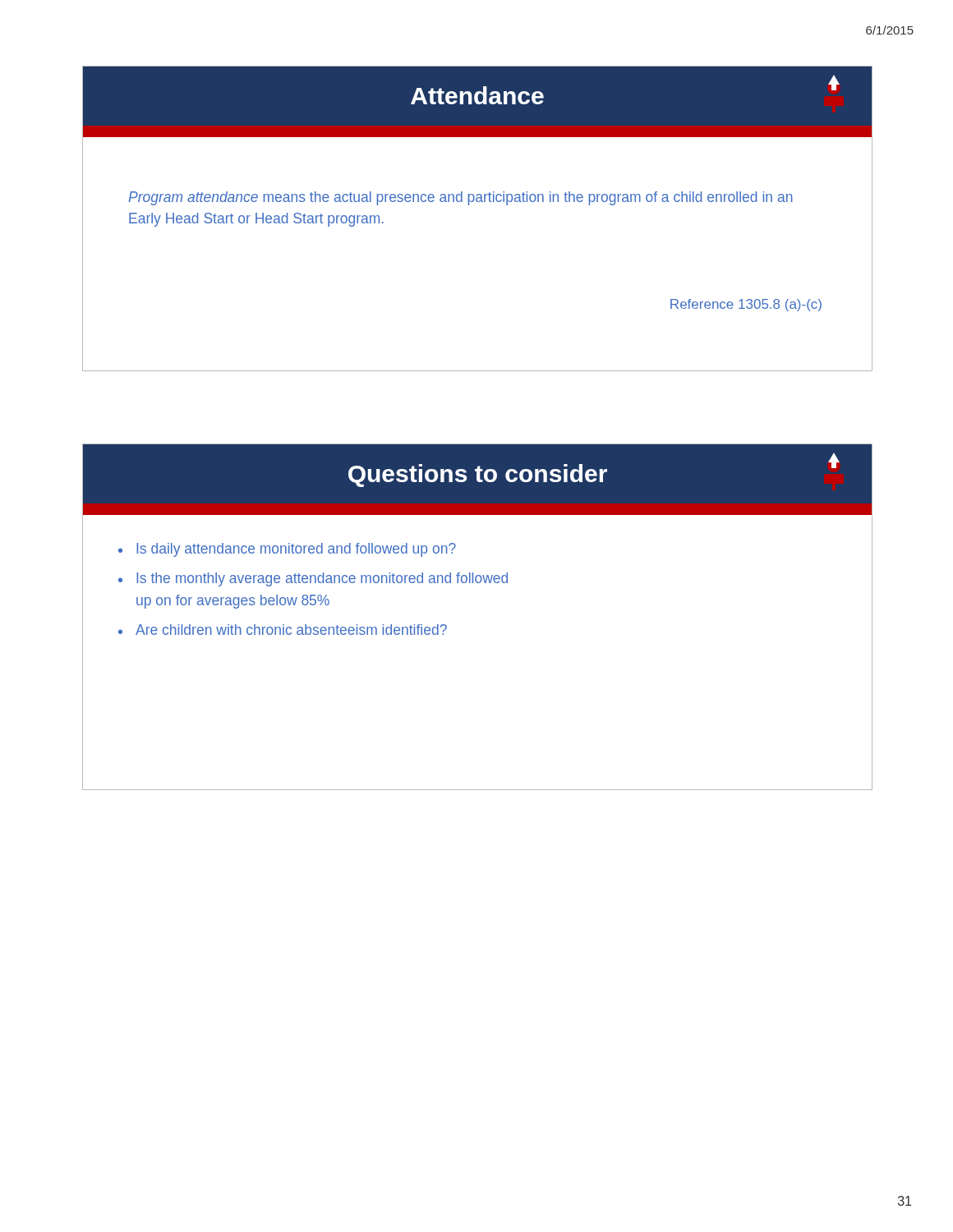Click the passage that begins "Is the monthly average attendance monitored and followedup"
Screen dimensions: 1232x953
[x=322, y=589]
